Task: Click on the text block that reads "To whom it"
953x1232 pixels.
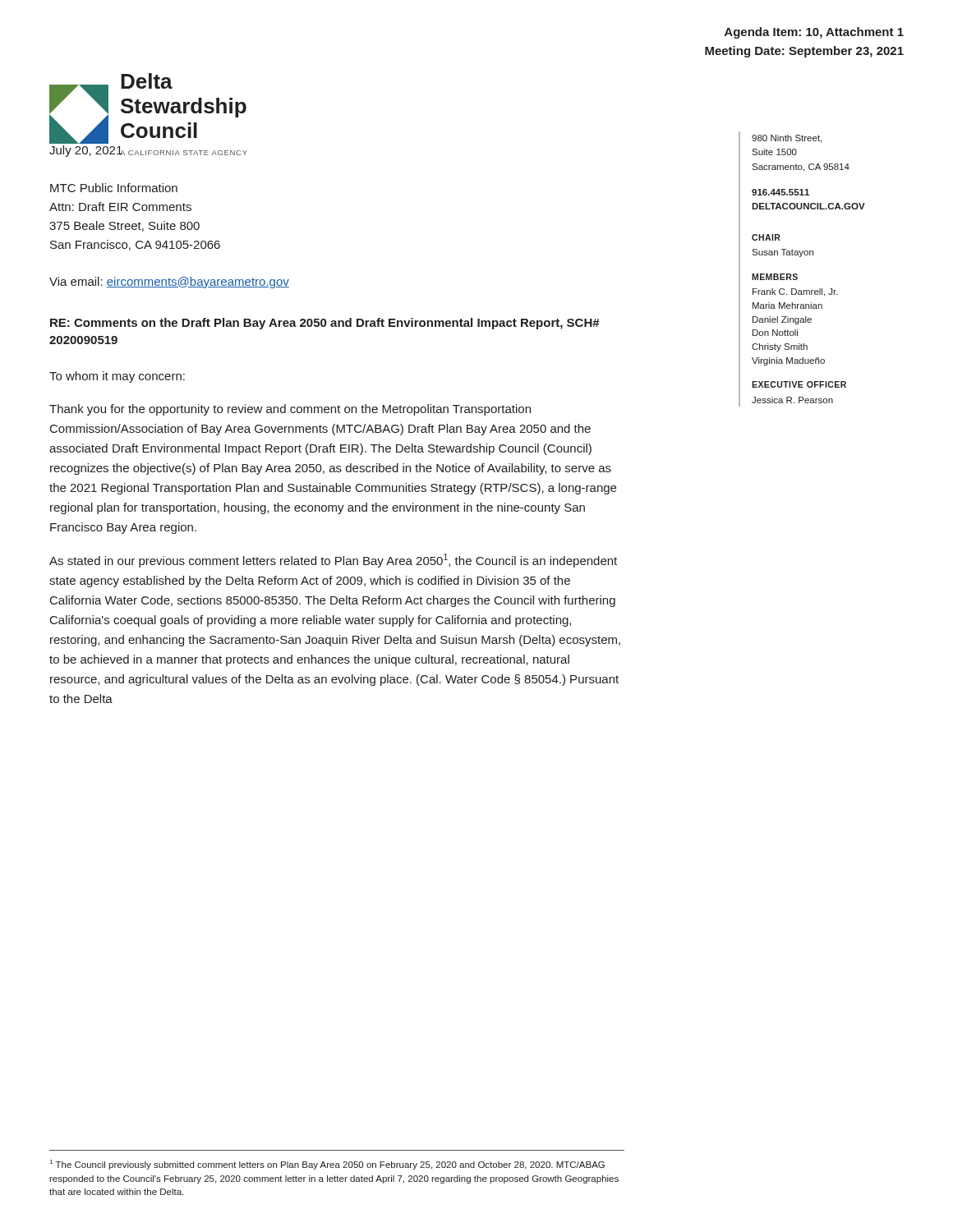Action: point(117,376)
